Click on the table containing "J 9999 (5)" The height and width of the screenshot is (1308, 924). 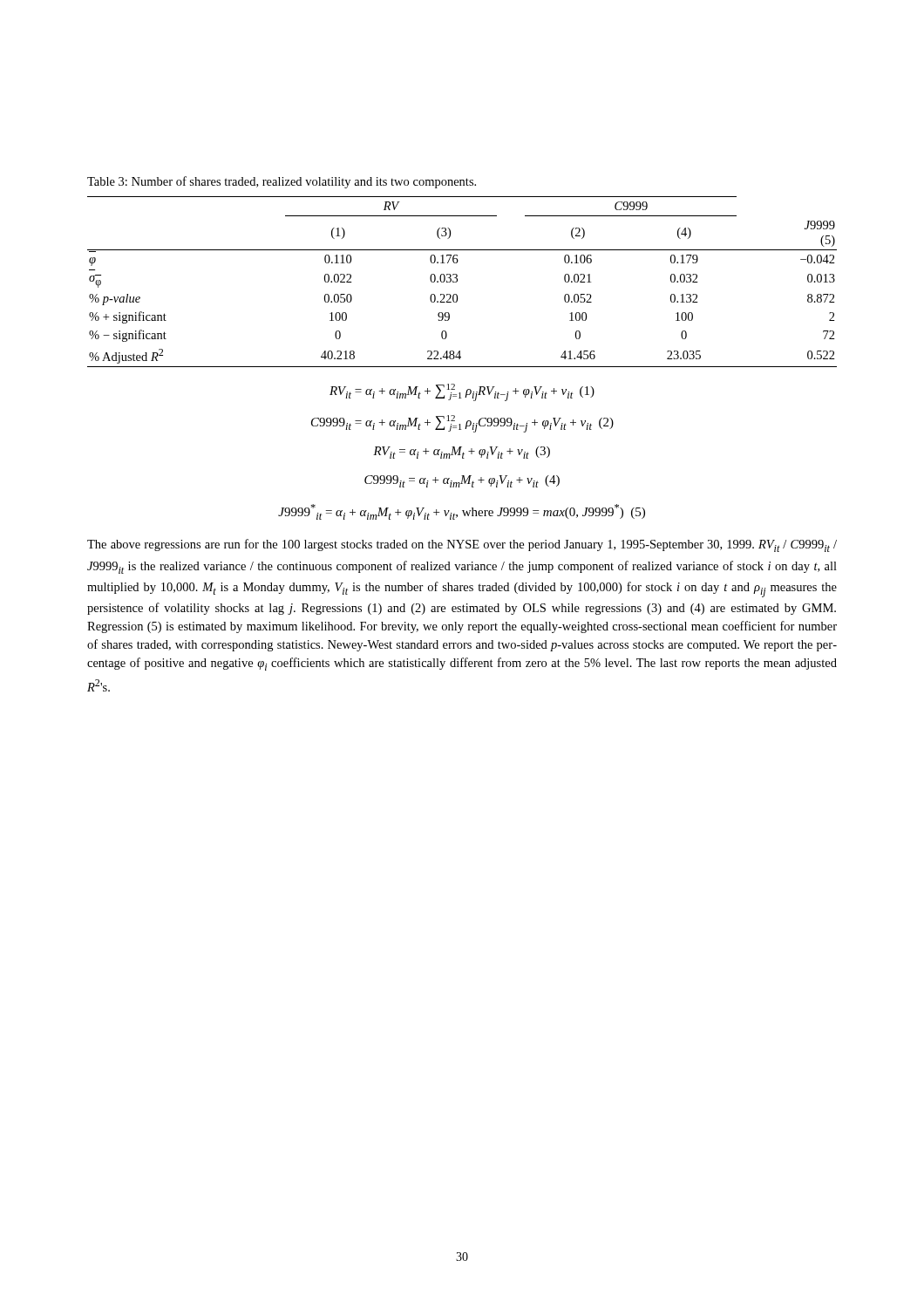point(462,282)
